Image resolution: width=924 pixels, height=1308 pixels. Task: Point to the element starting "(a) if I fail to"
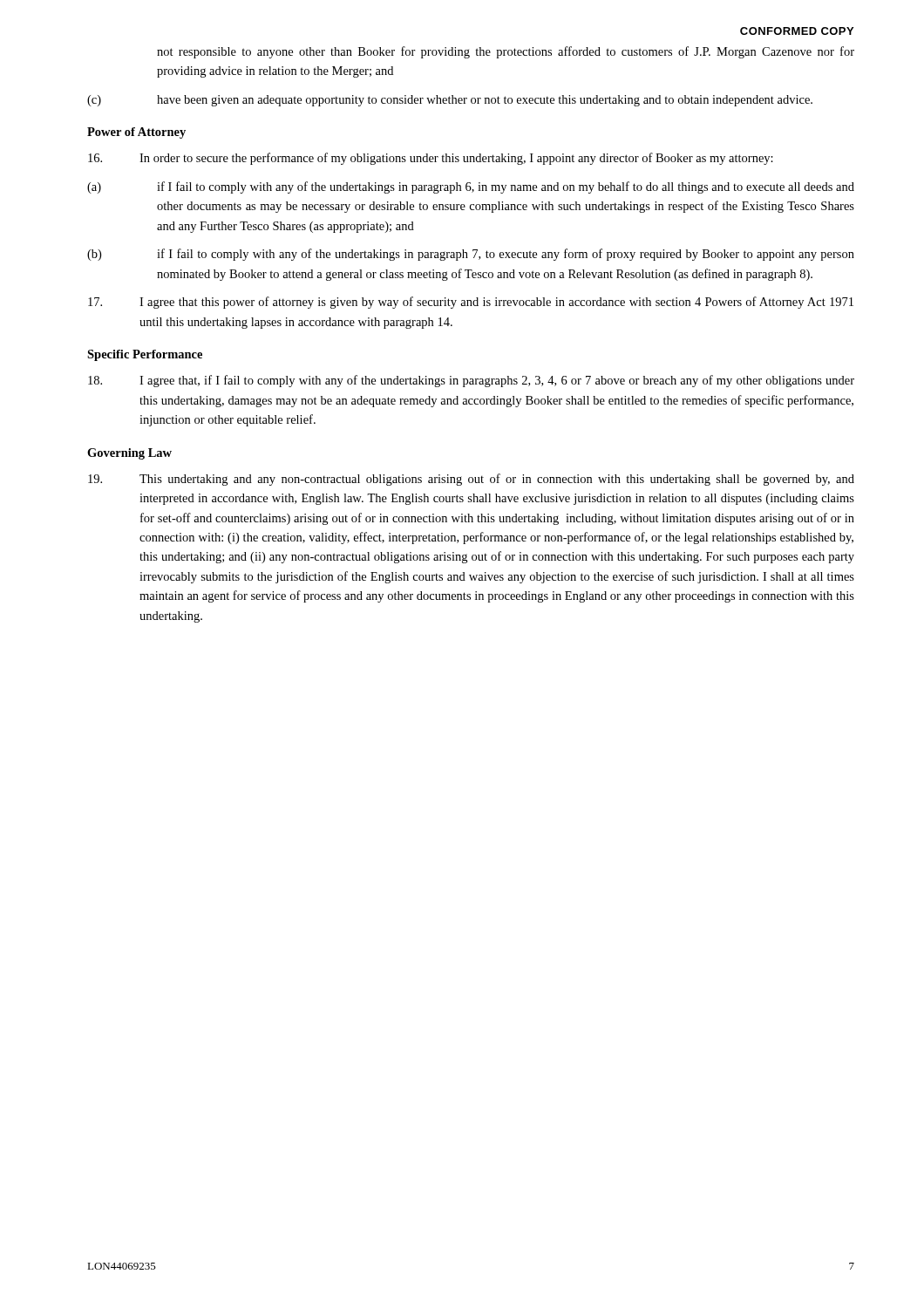(471, 206)
